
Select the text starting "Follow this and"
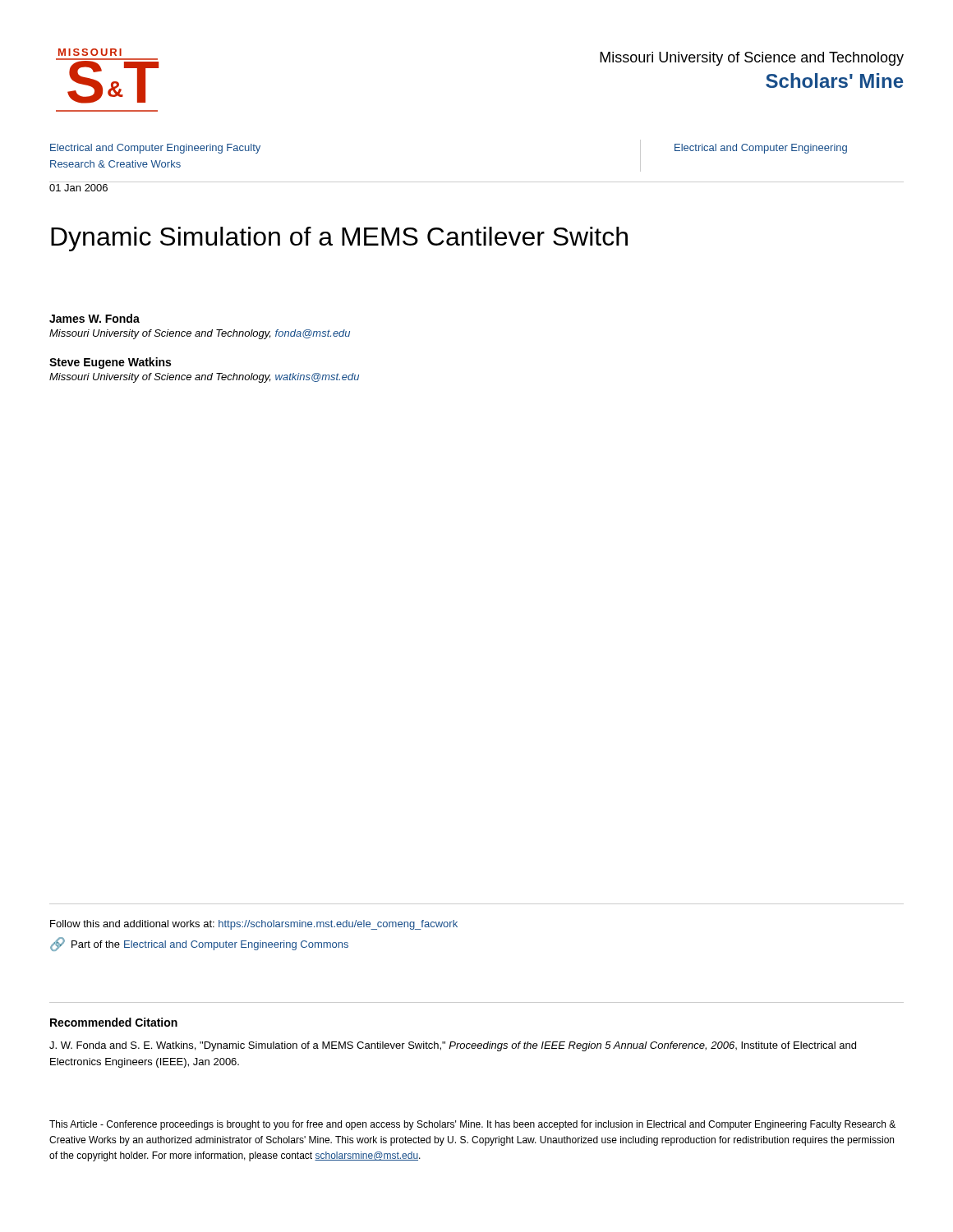click(253, 924)
